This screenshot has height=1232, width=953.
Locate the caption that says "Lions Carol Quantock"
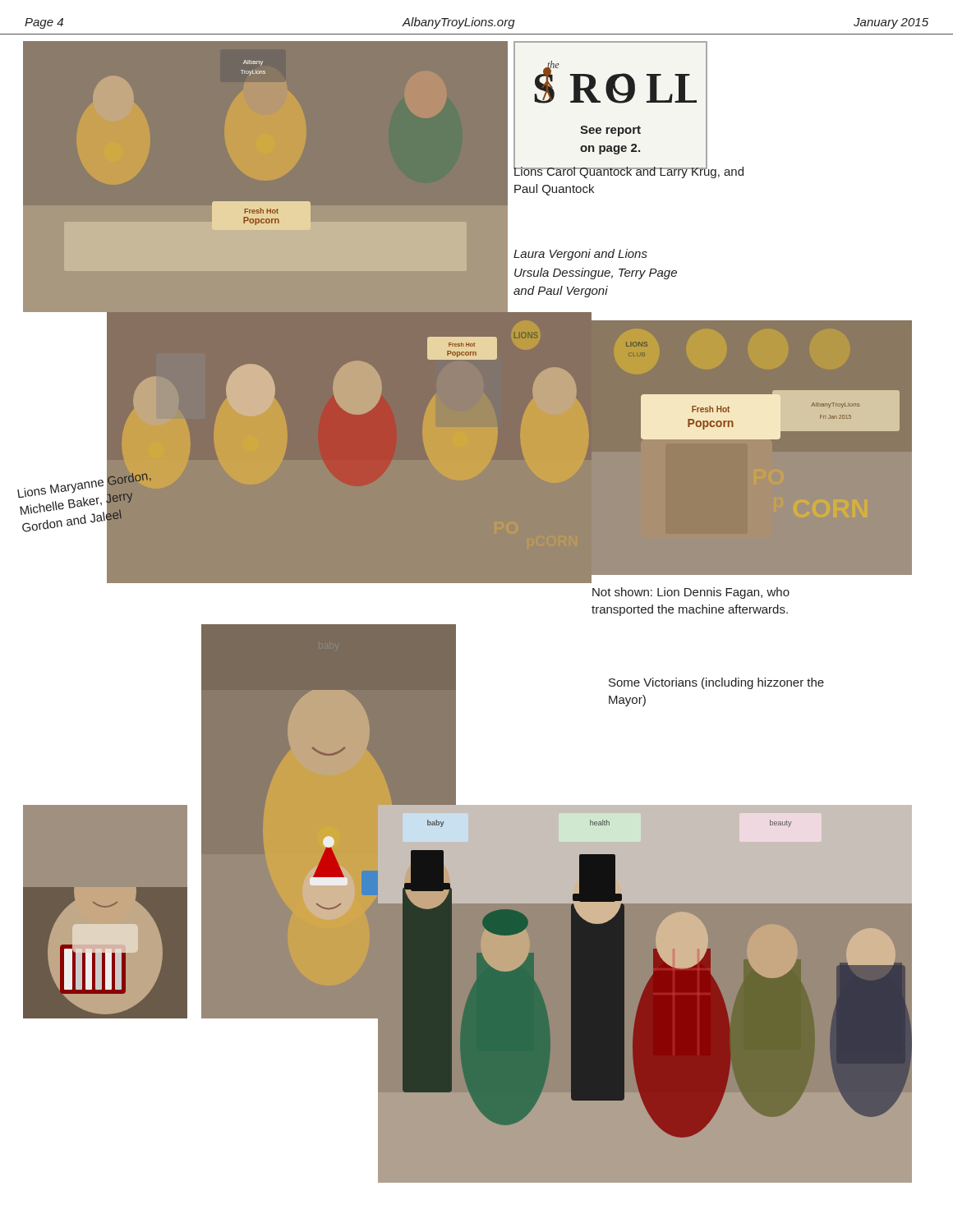tap(629, 180)
